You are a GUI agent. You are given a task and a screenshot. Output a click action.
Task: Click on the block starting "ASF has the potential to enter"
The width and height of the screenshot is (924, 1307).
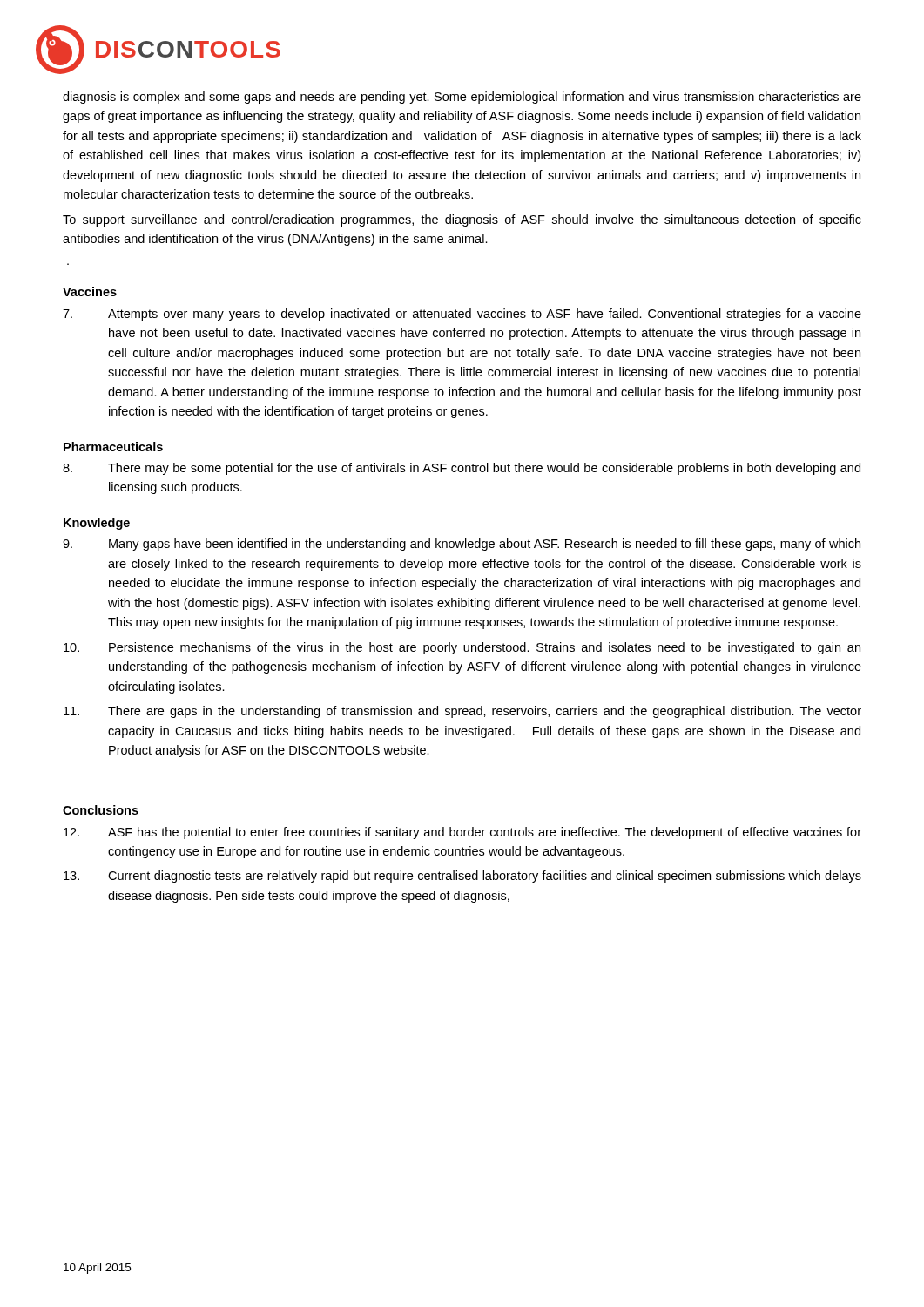pyautogui.click(x=462, y=842)
